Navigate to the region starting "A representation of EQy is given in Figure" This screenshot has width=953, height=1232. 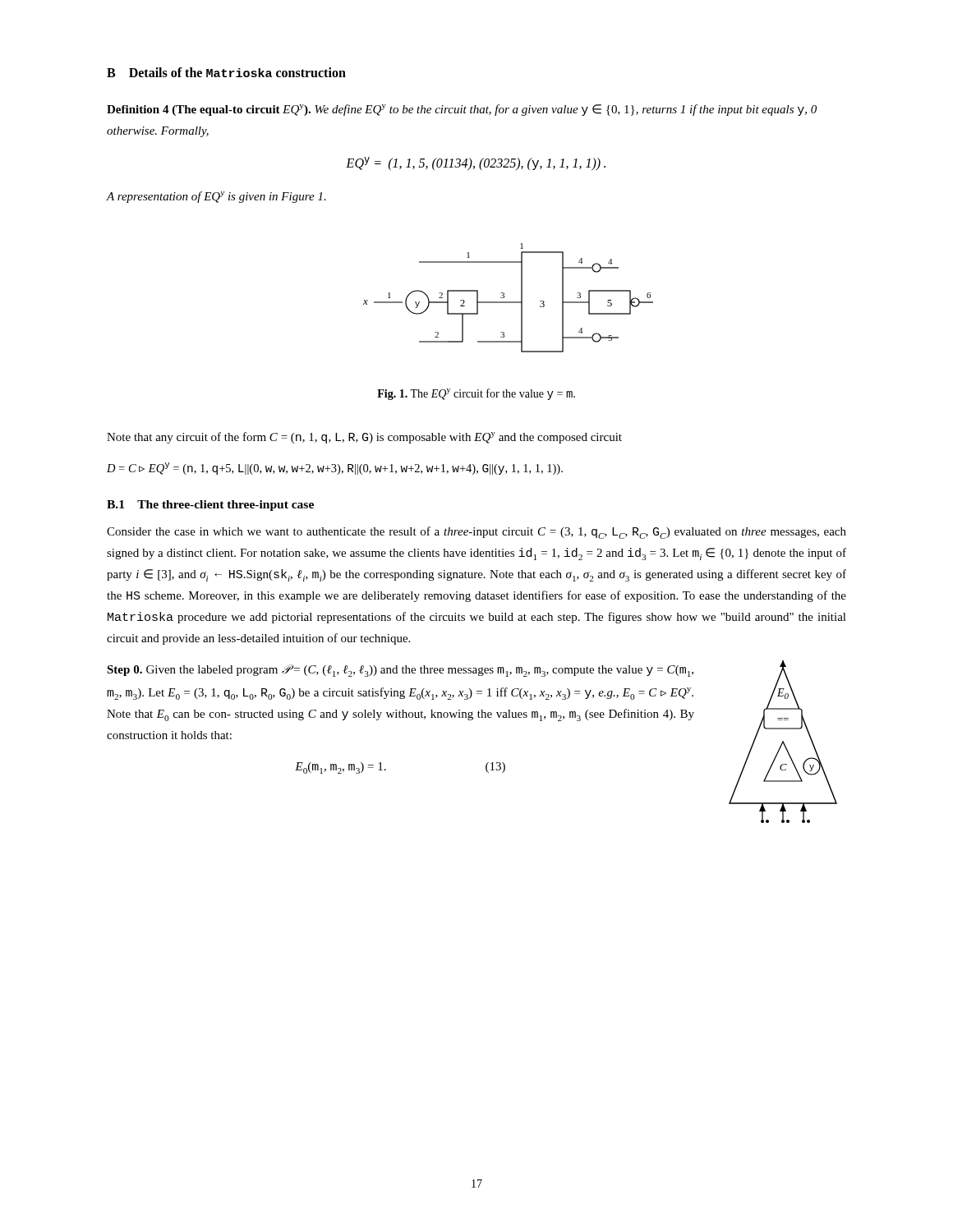point(217,195)
